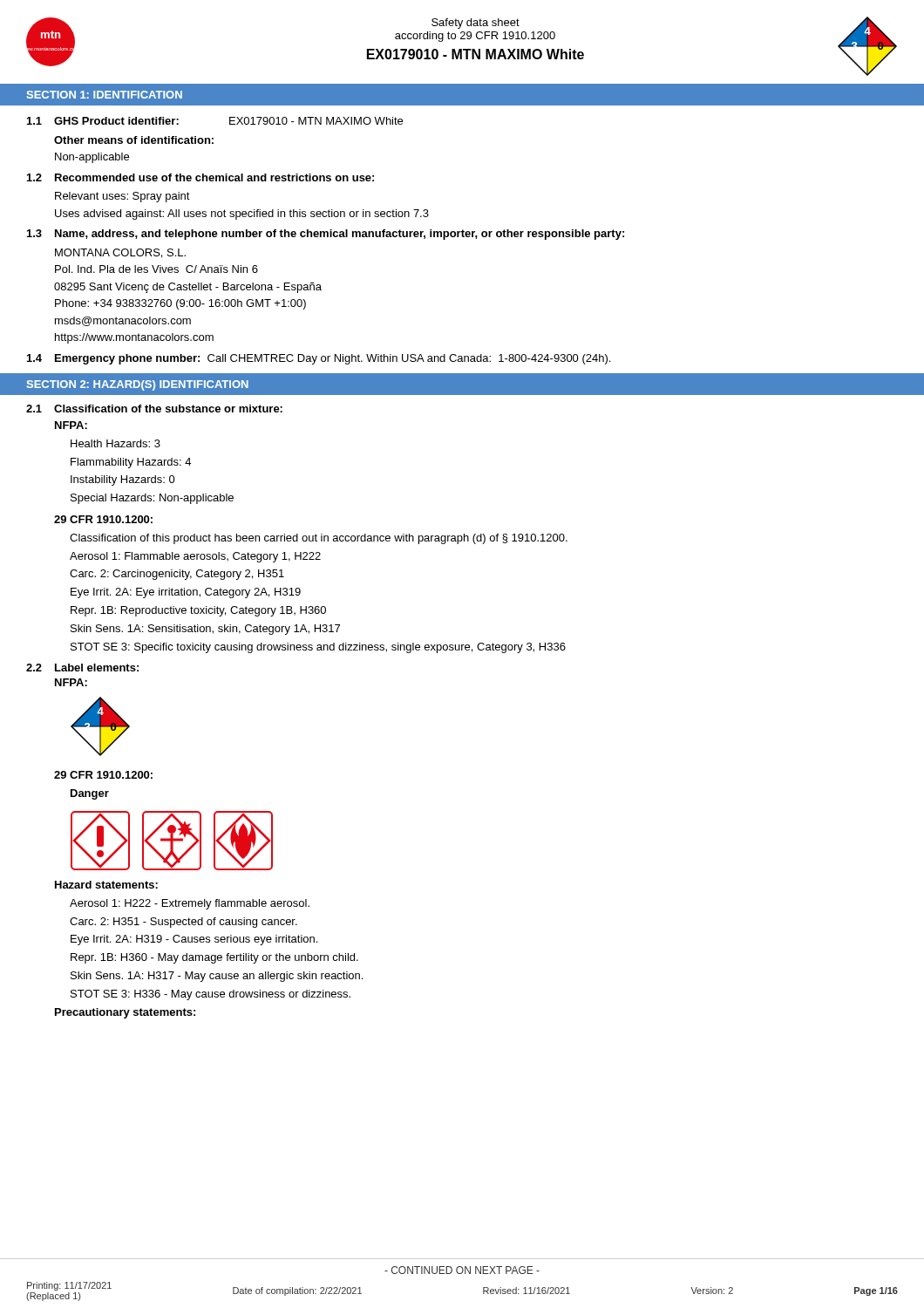The width and height of the screenshot is (924, 1308).
Task: Find the block on this page that starts "4 Emergency phone number: Call CHEMTREC Day or"
Action: click(462, 358)
